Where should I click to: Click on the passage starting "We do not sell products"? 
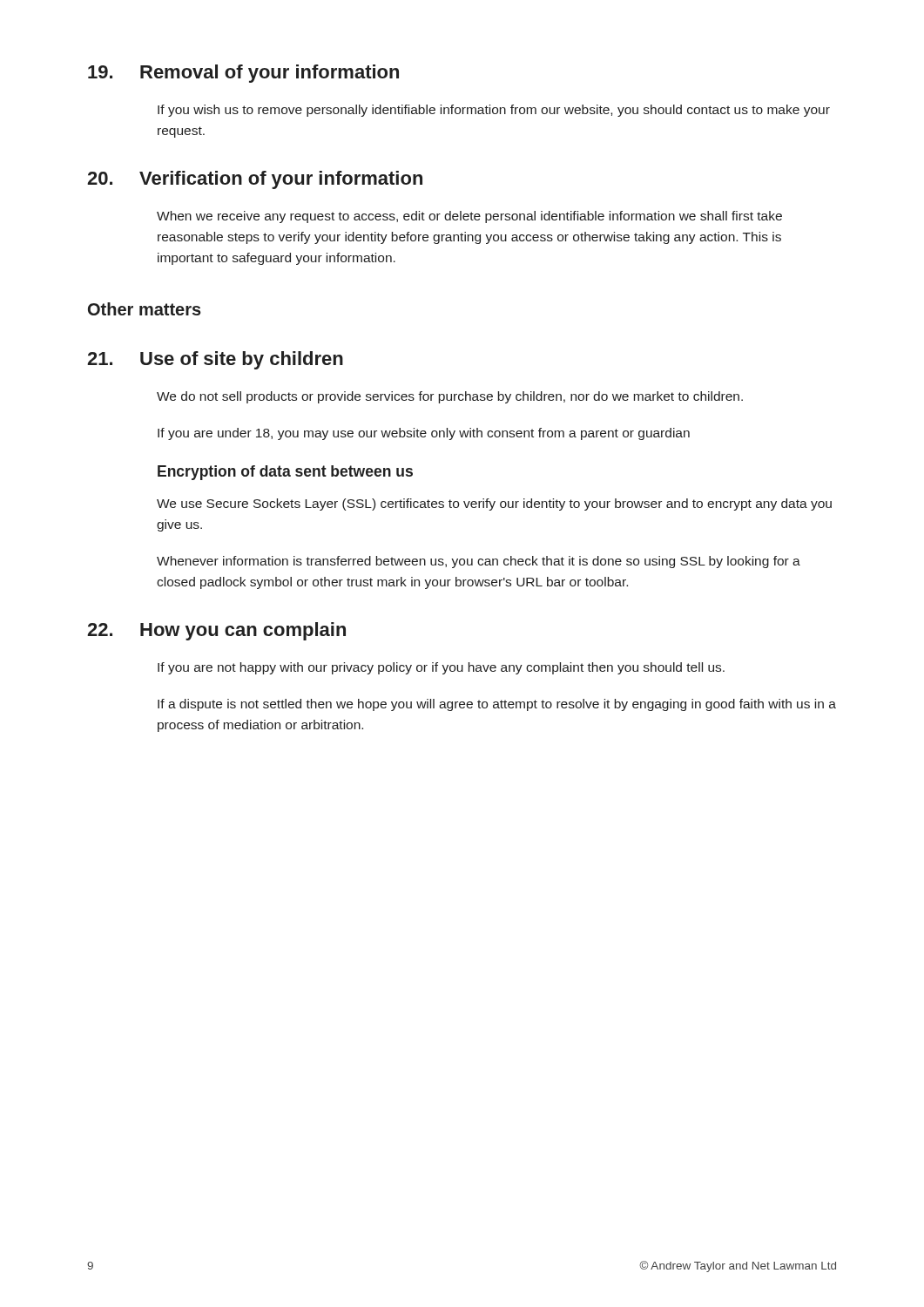[x=450, y=396]
